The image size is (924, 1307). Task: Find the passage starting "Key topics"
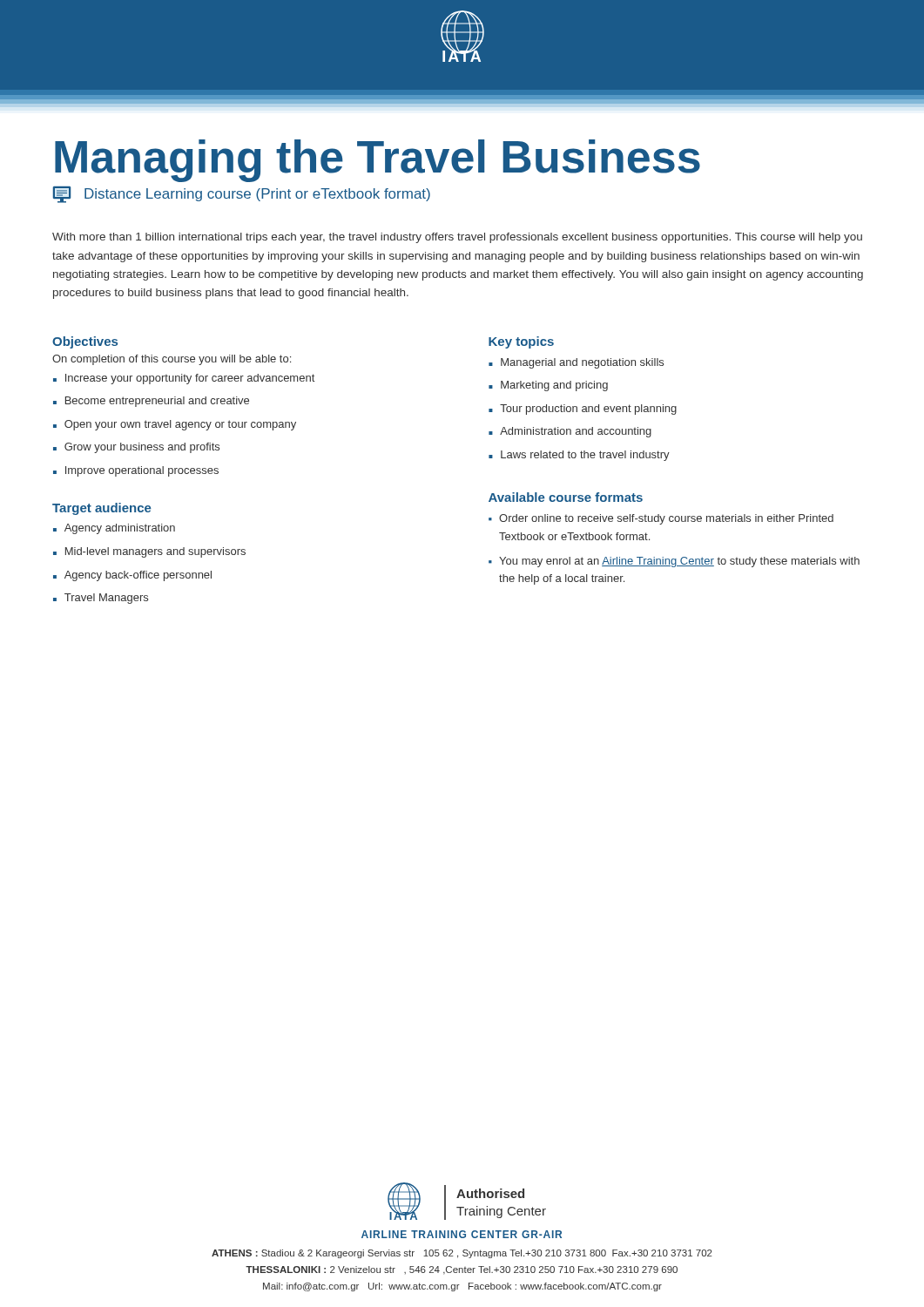(x=521, y=341)
